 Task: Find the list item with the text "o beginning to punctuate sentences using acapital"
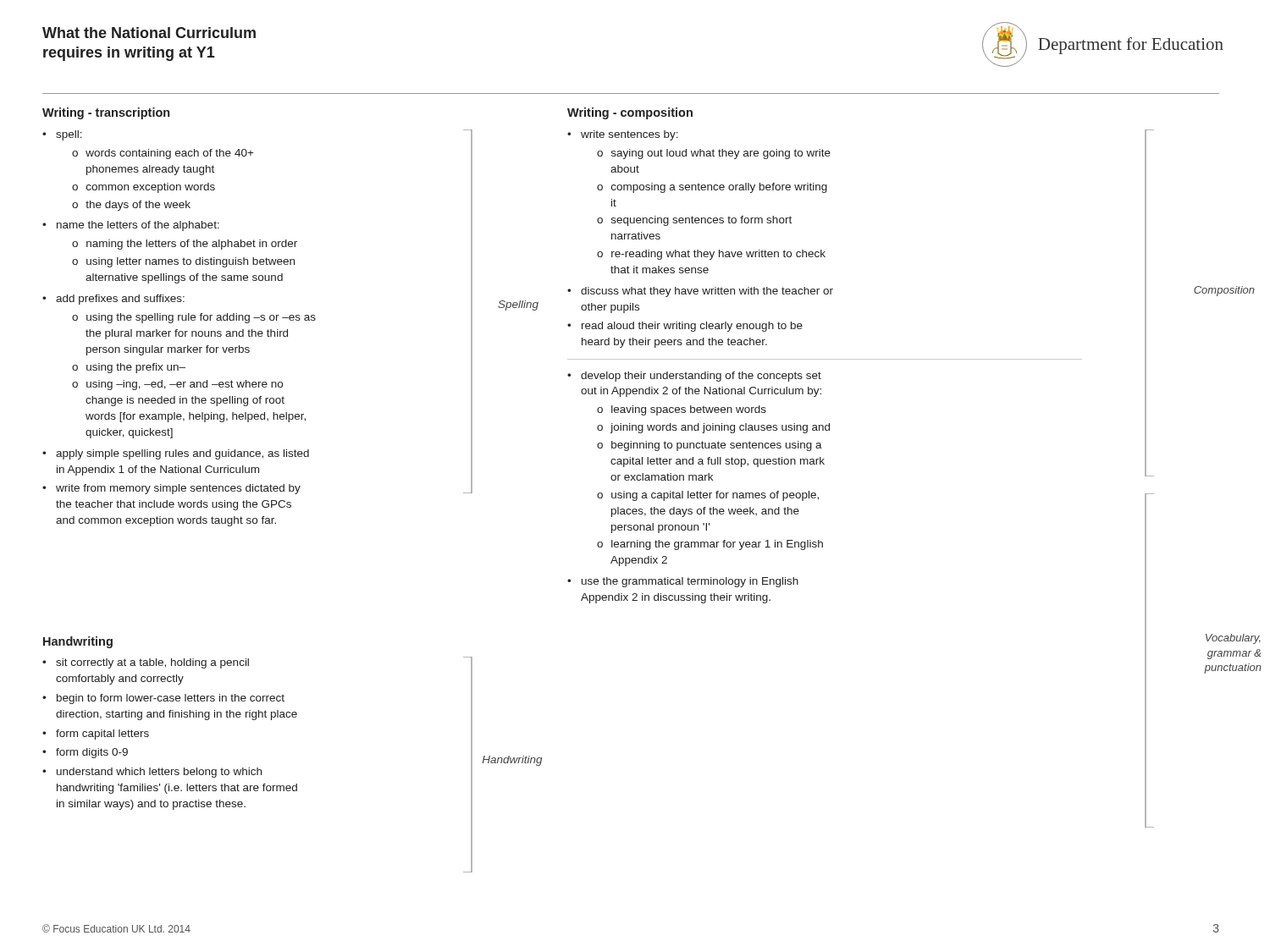[711, 461]
